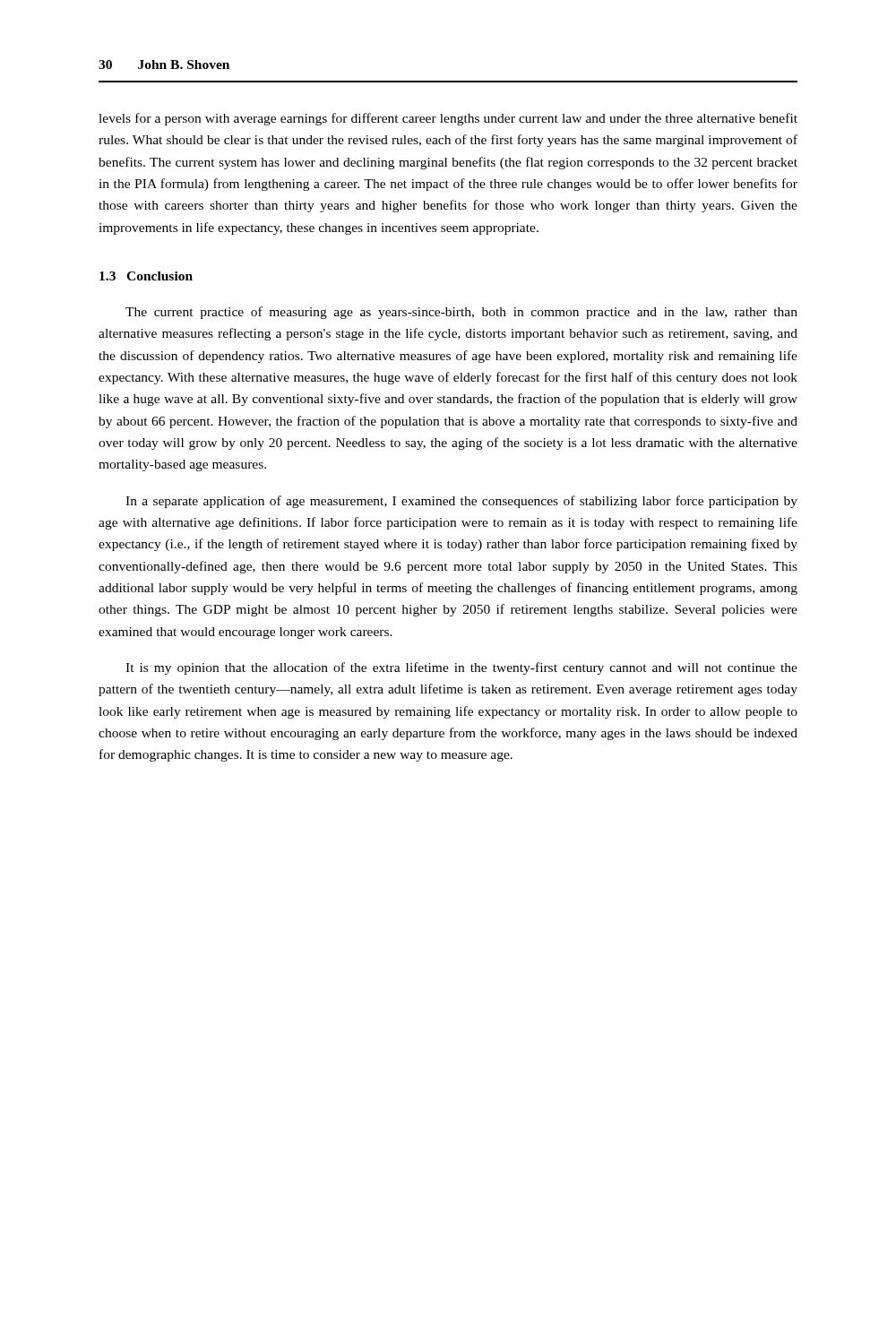Select the text block that reads "It is my opinion that the"

pos(448,711)
